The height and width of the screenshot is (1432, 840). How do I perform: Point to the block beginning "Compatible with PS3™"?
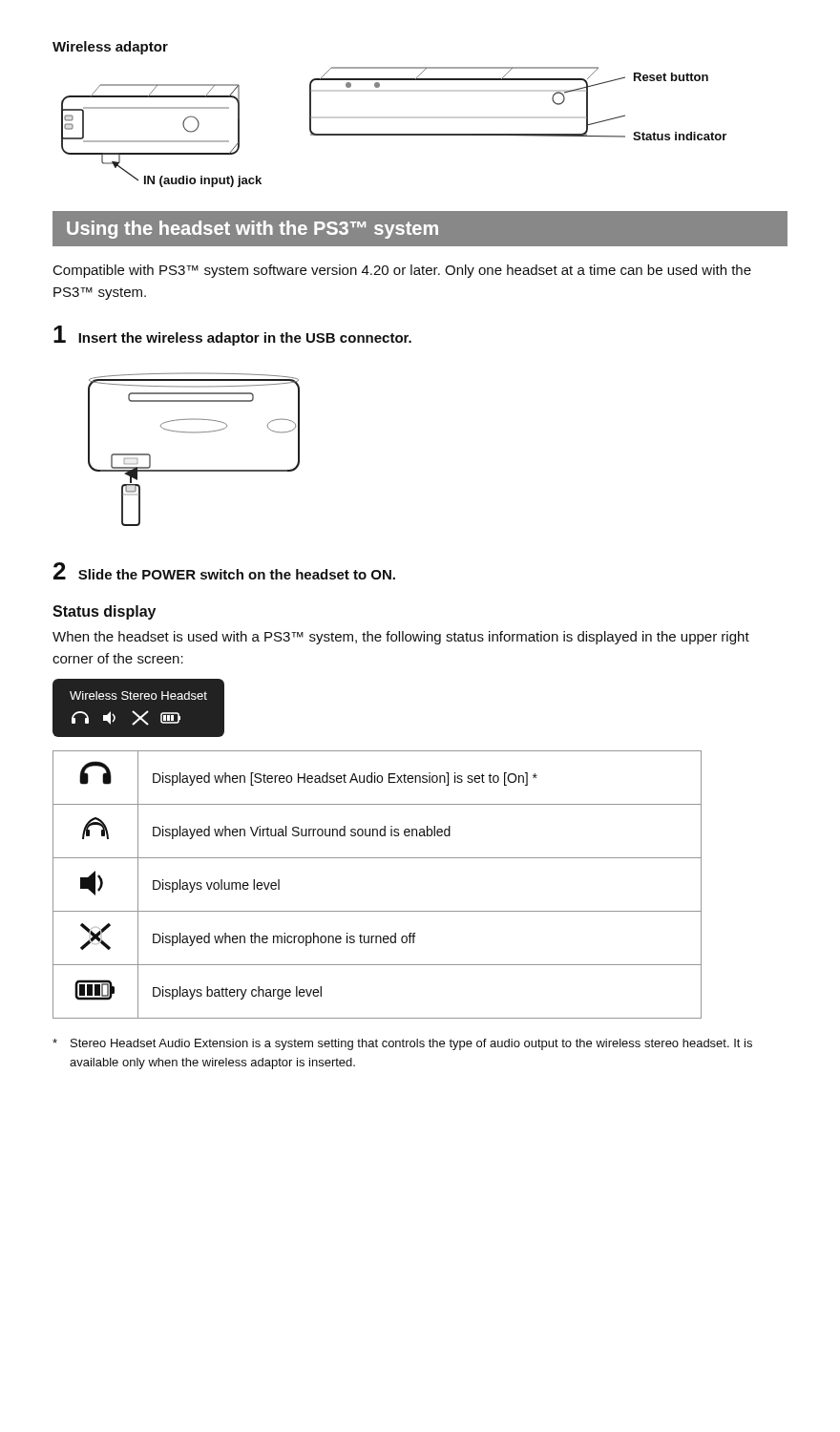tap(402, 280)
